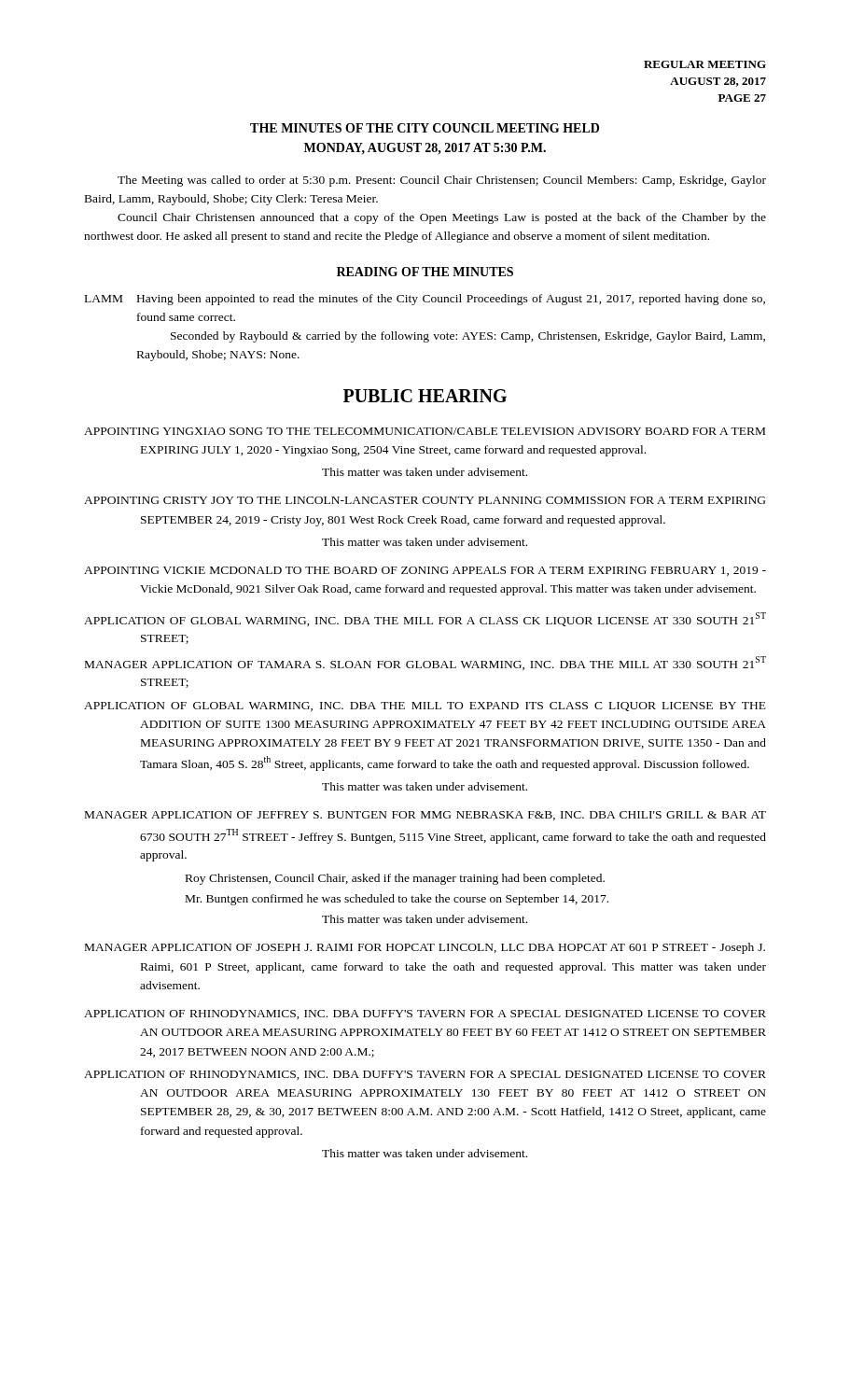The width and height of the screenshot is (850, 1400).
Task: Locate the passage starting "THE MINUTES OF THE"
Action: pyautogui.click(x=425, y=138)
